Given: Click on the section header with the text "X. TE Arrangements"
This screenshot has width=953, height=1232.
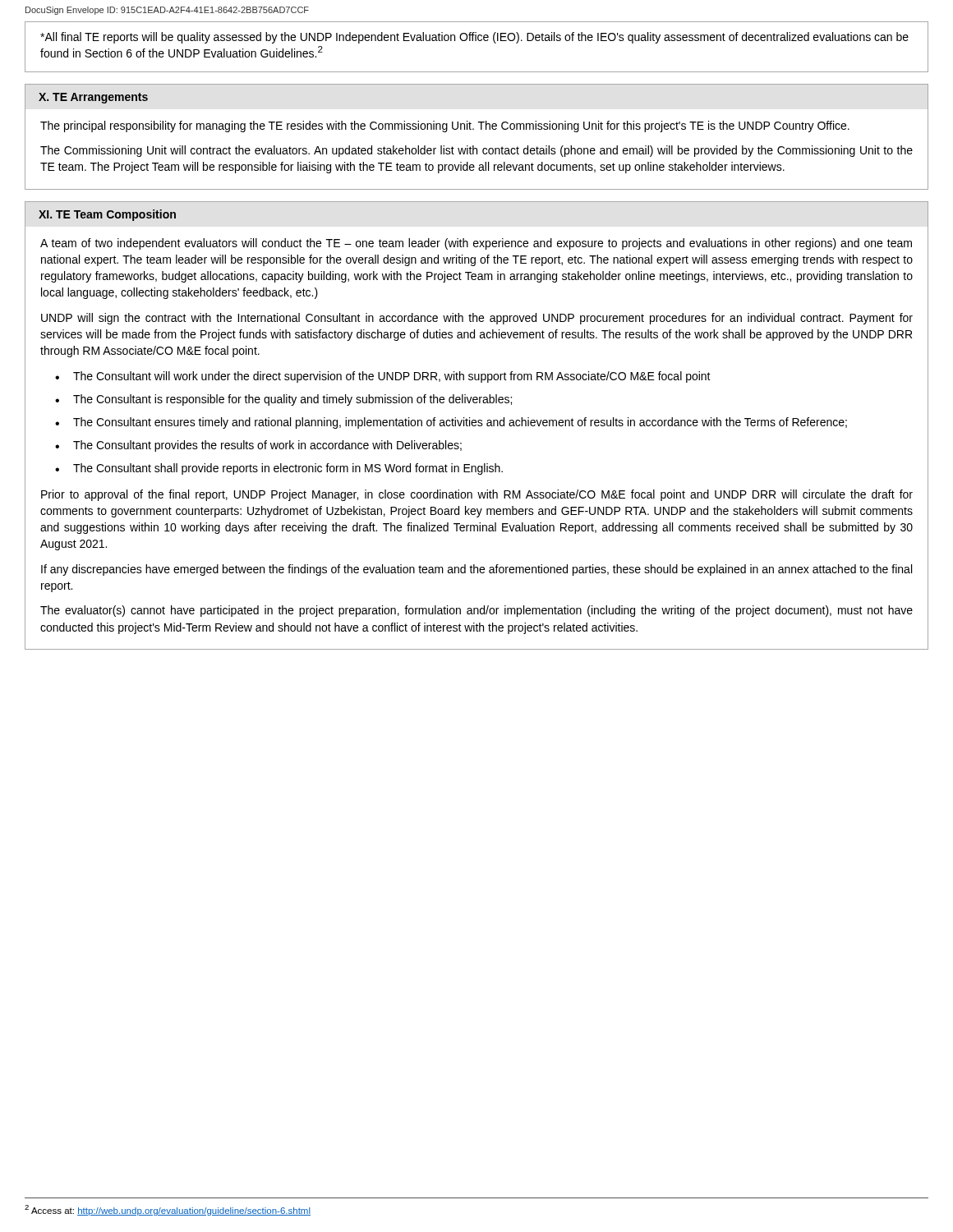Looking at the screenshot, I should tap(93, 97).
